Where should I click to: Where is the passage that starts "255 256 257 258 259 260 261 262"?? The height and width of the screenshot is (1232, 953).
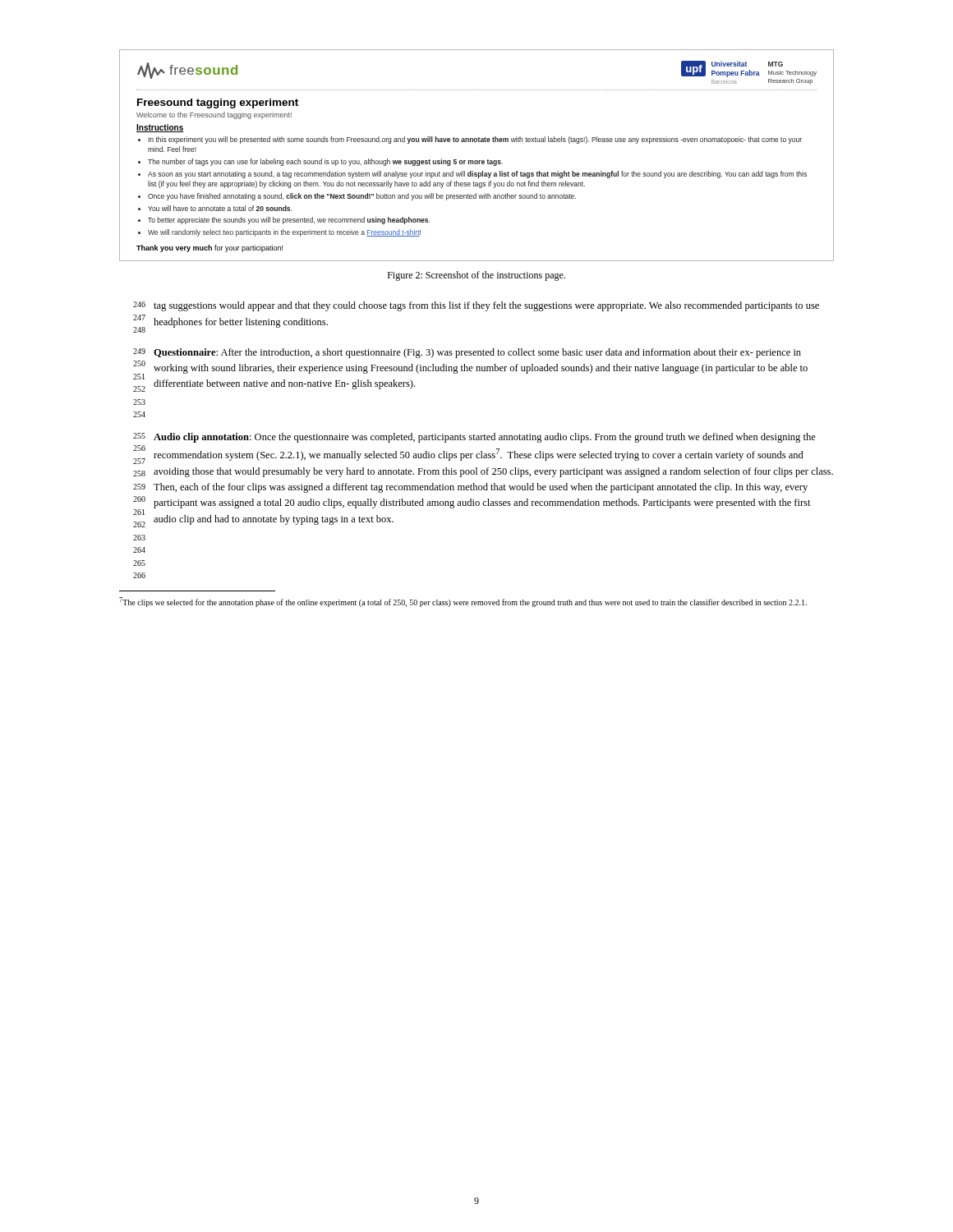(x=476, y=506)
